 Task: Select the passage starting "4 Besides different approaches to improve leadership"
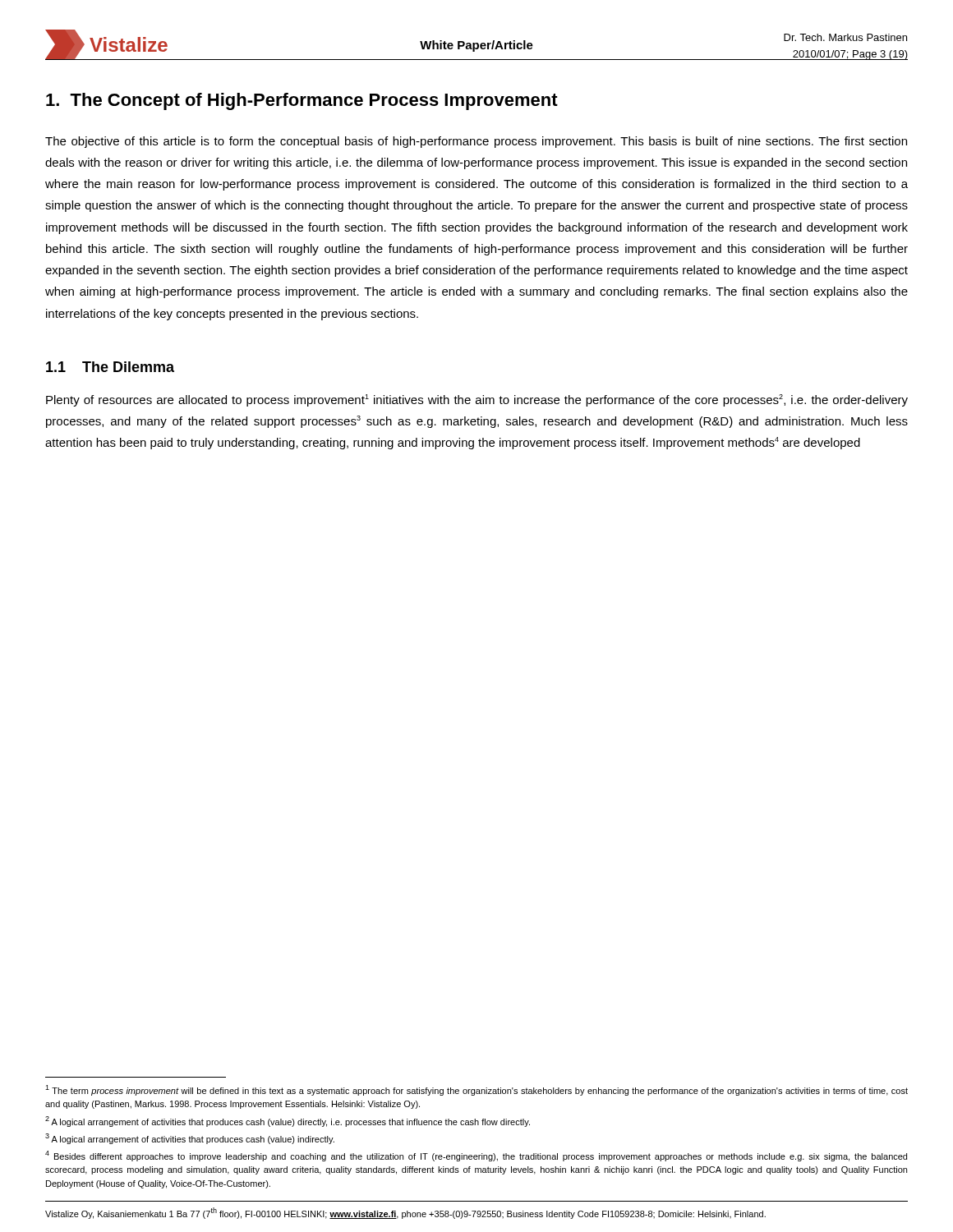[476, 1168]
